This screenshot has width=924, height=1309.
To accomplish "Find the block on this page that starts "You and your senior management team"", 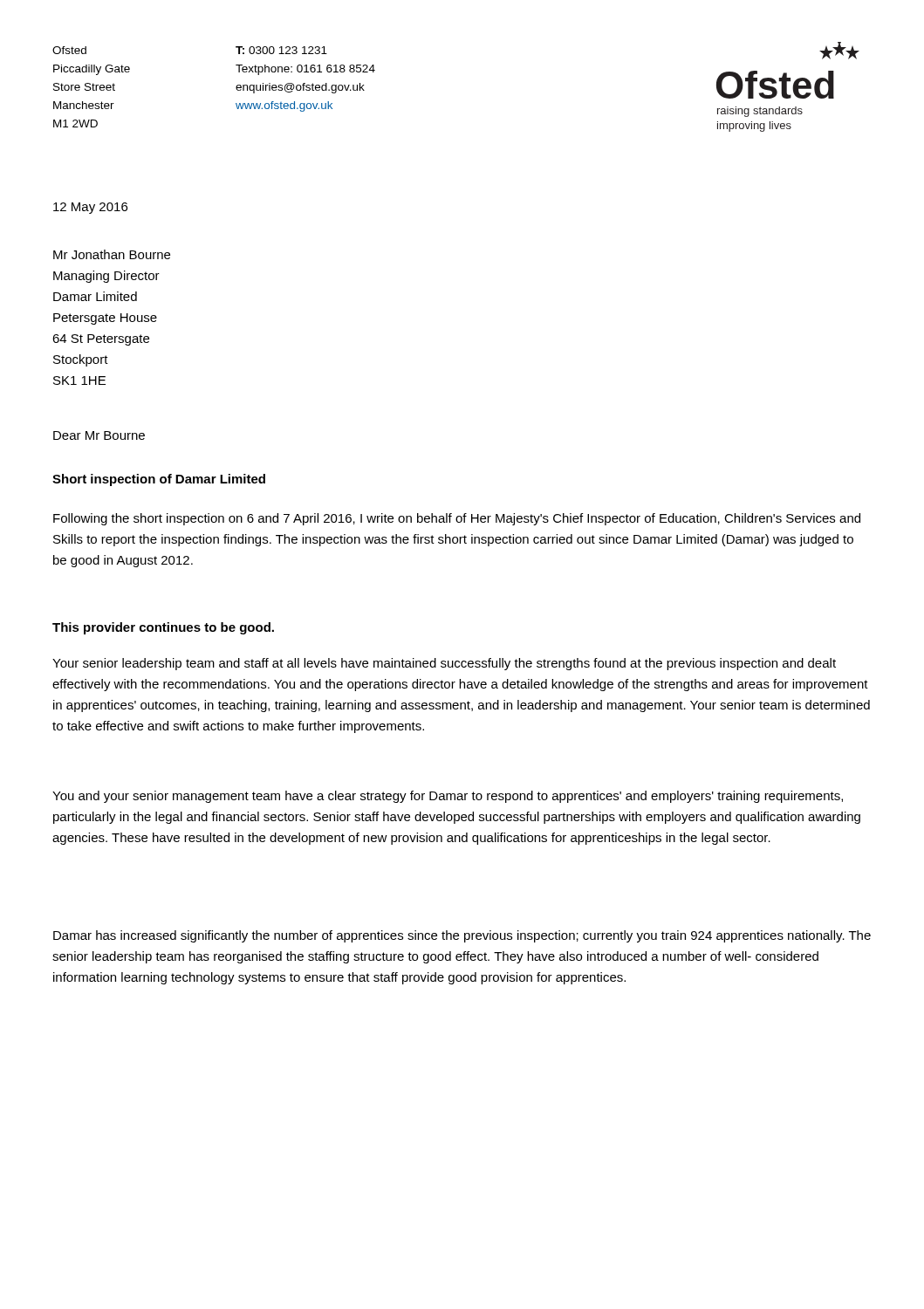I will tap(457, 816).
